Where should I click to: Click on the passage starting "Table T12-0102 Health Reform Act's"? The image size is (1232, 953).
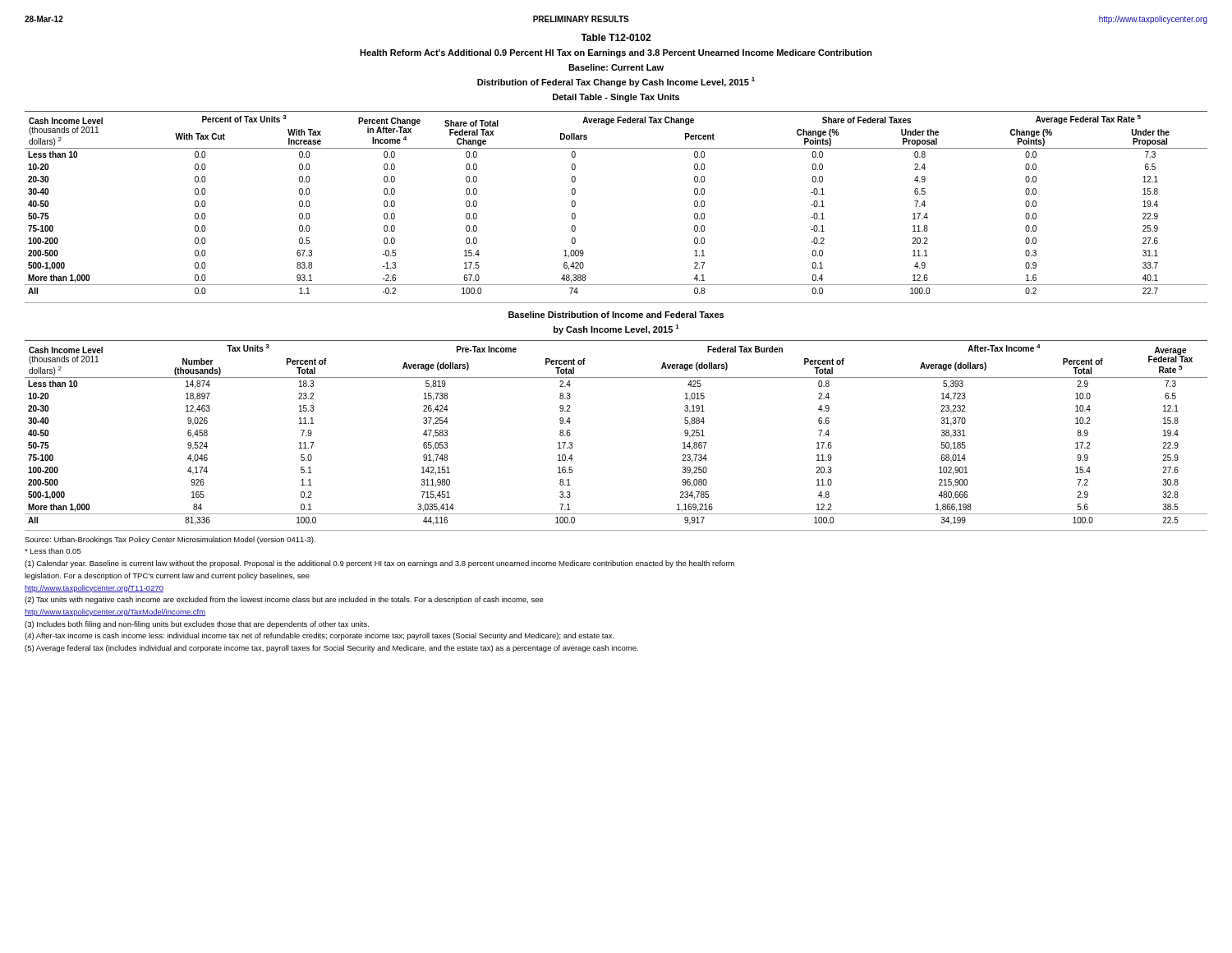pos(616,67)
